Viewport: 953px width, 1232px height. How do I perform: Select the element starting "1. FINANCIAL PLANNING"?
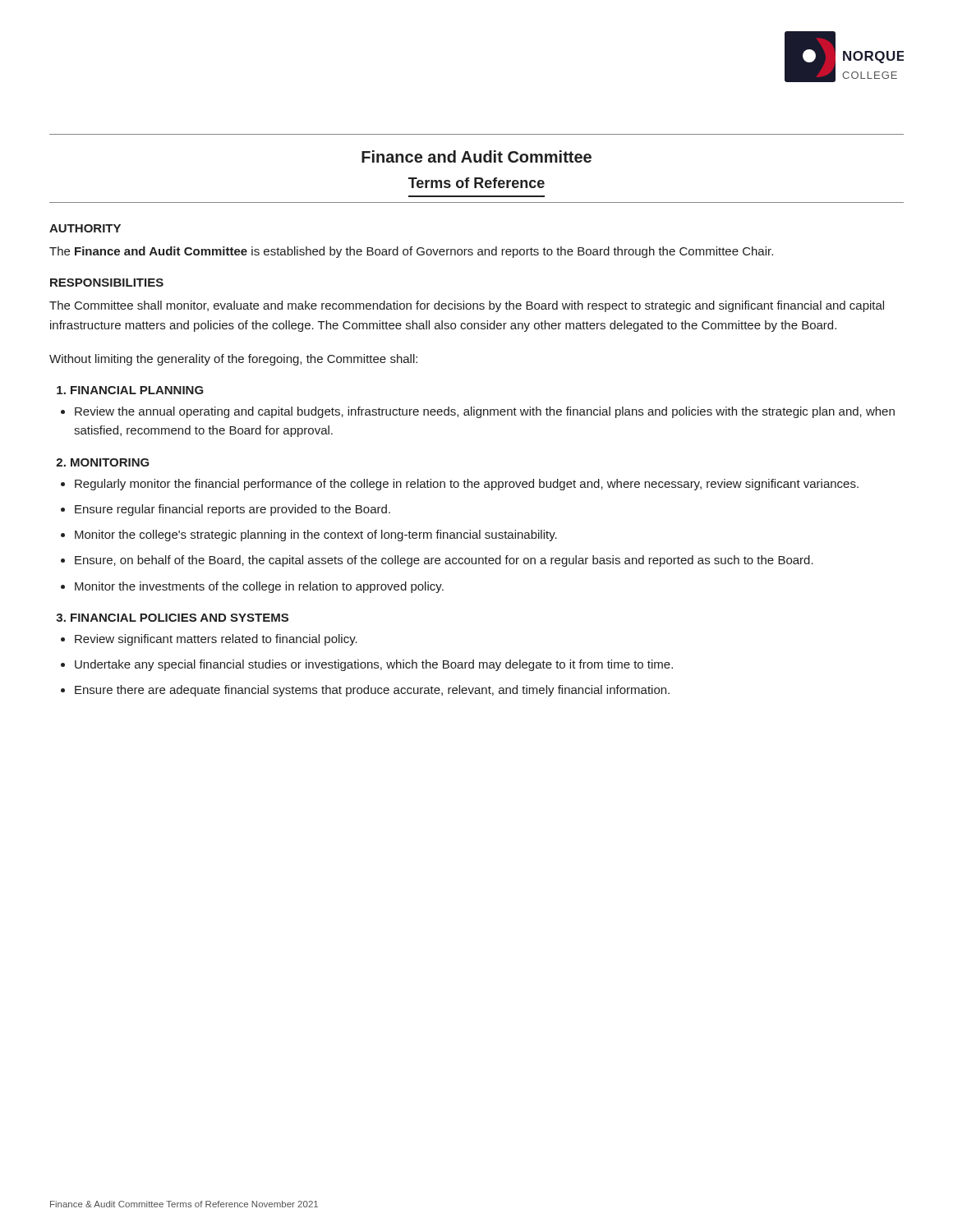click(x=127, y=390)
